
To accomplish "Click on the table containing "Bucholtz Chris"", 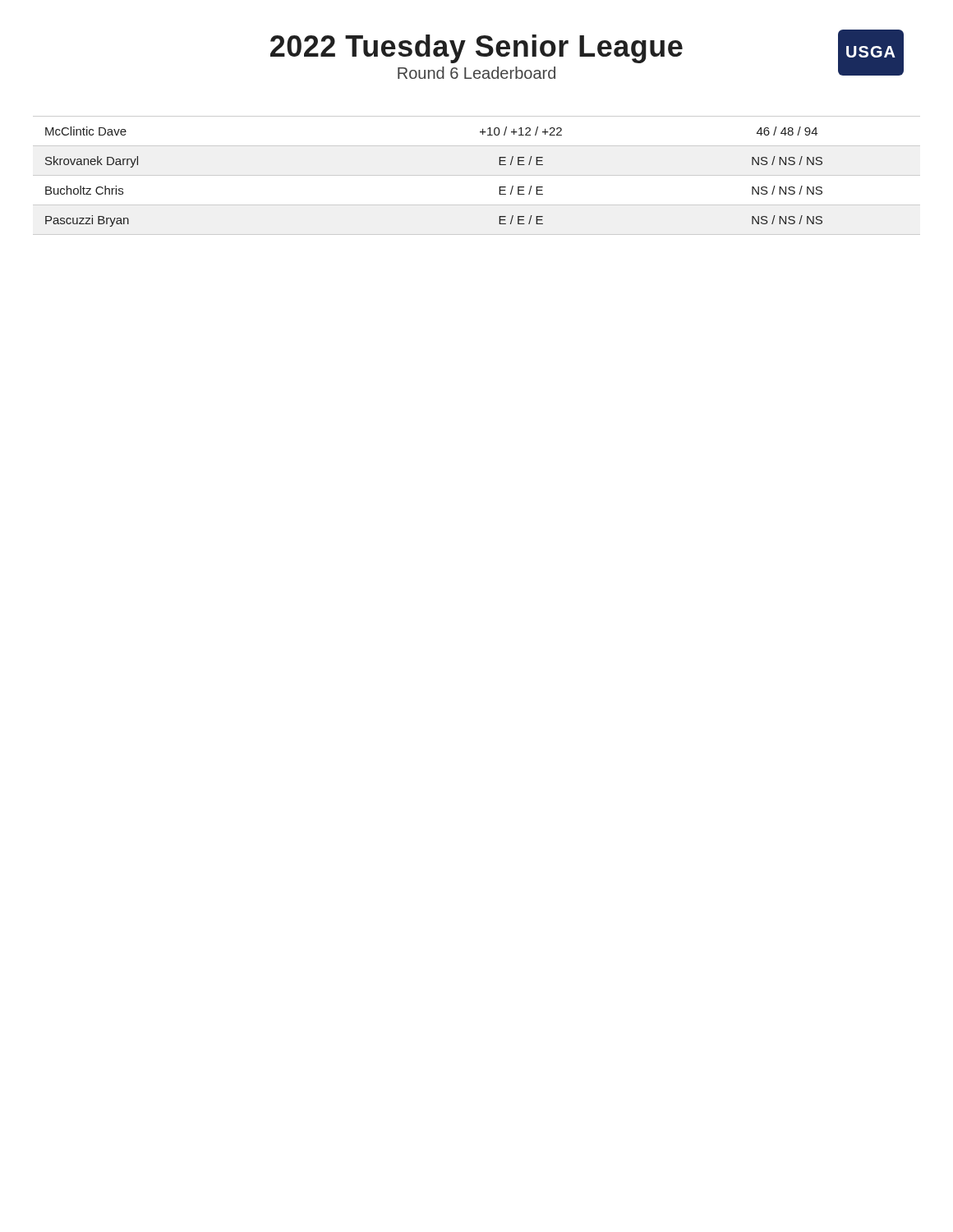I will 476,175.
